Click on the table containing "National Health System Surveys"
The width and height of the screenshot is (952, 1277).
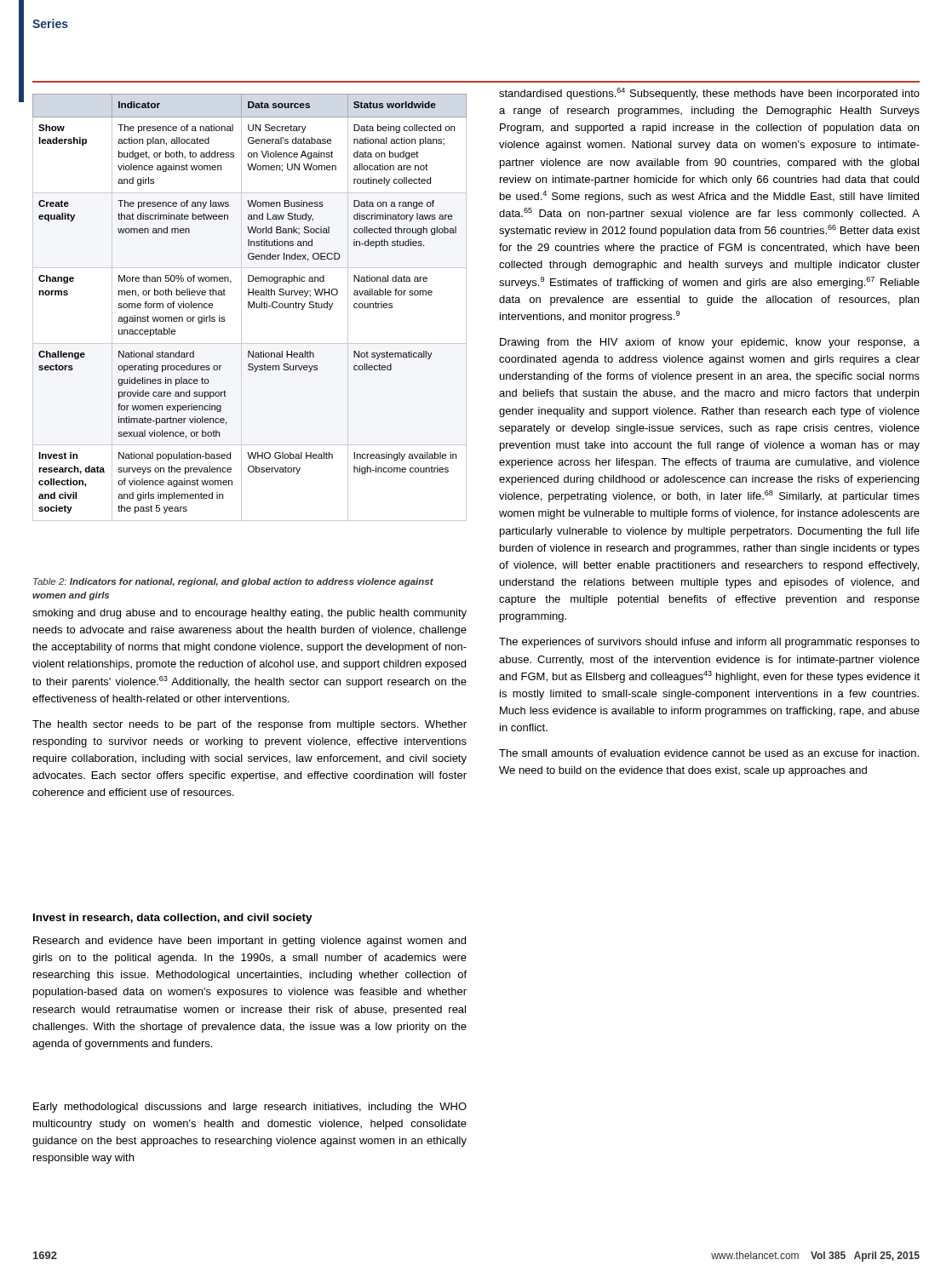[250, 307]
